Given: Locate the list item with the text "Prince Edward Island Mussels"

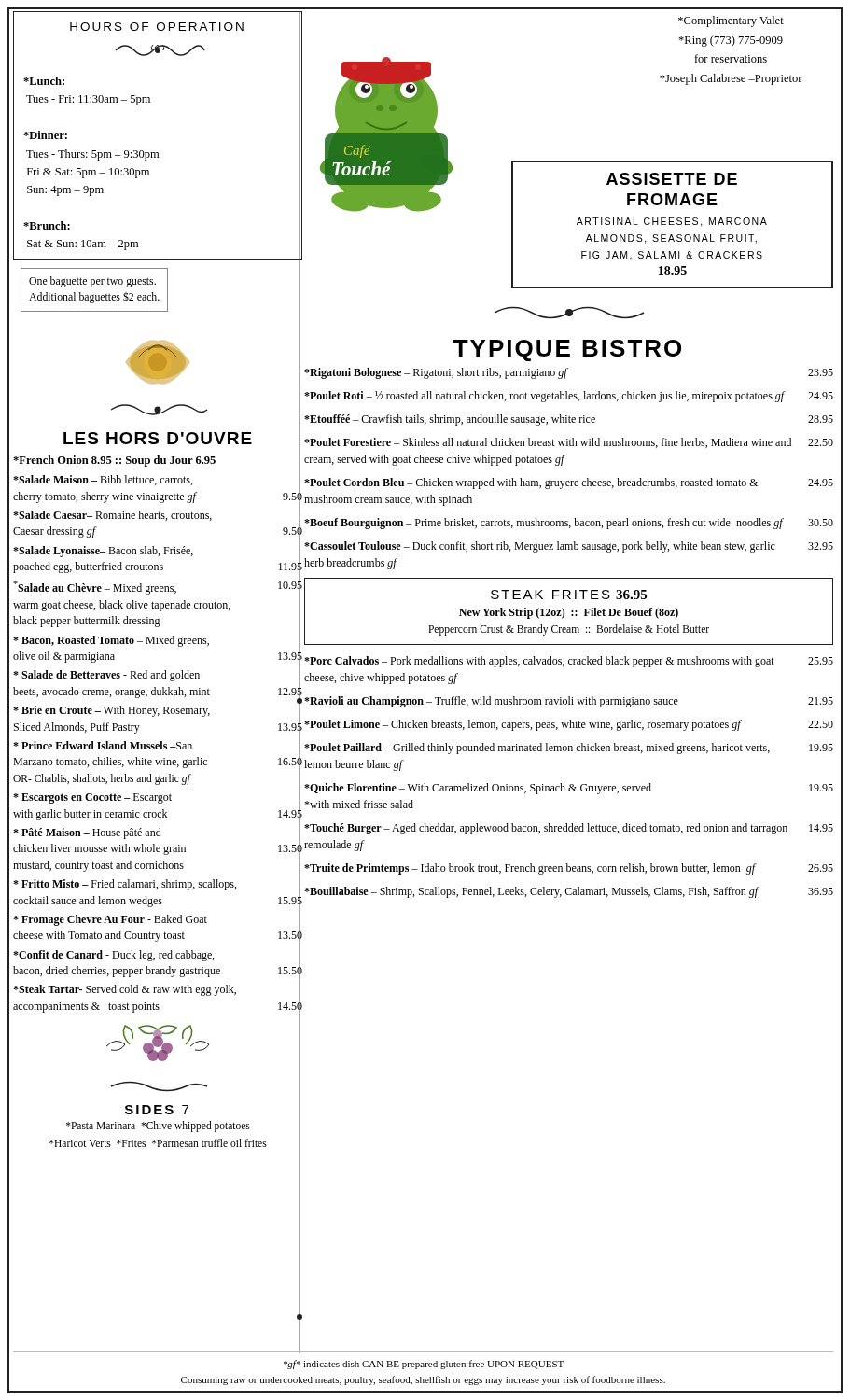Looking at the screenshot, I should point(158,761).
